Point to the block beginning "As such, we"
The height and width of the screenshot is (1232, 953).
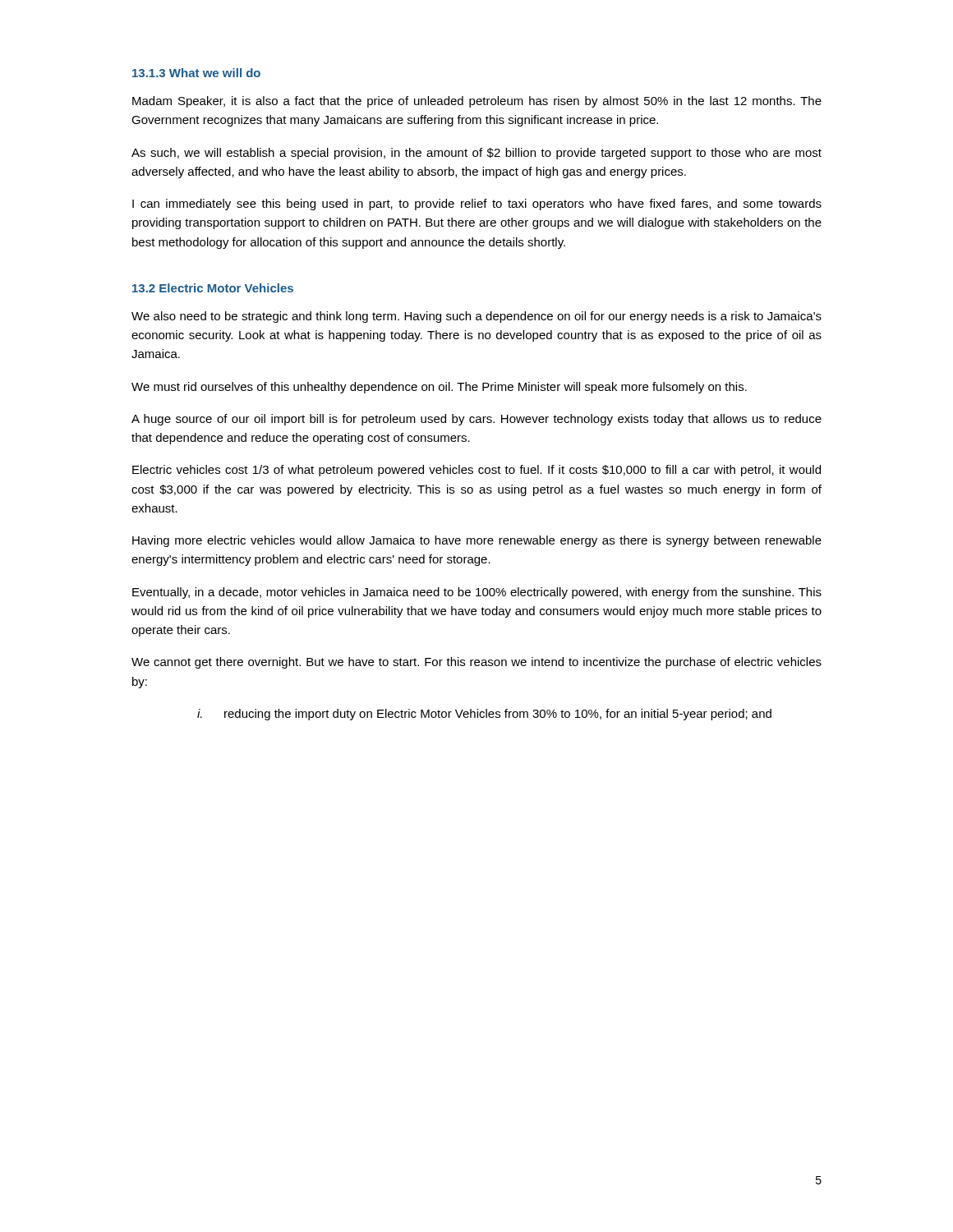pos(476,162)
